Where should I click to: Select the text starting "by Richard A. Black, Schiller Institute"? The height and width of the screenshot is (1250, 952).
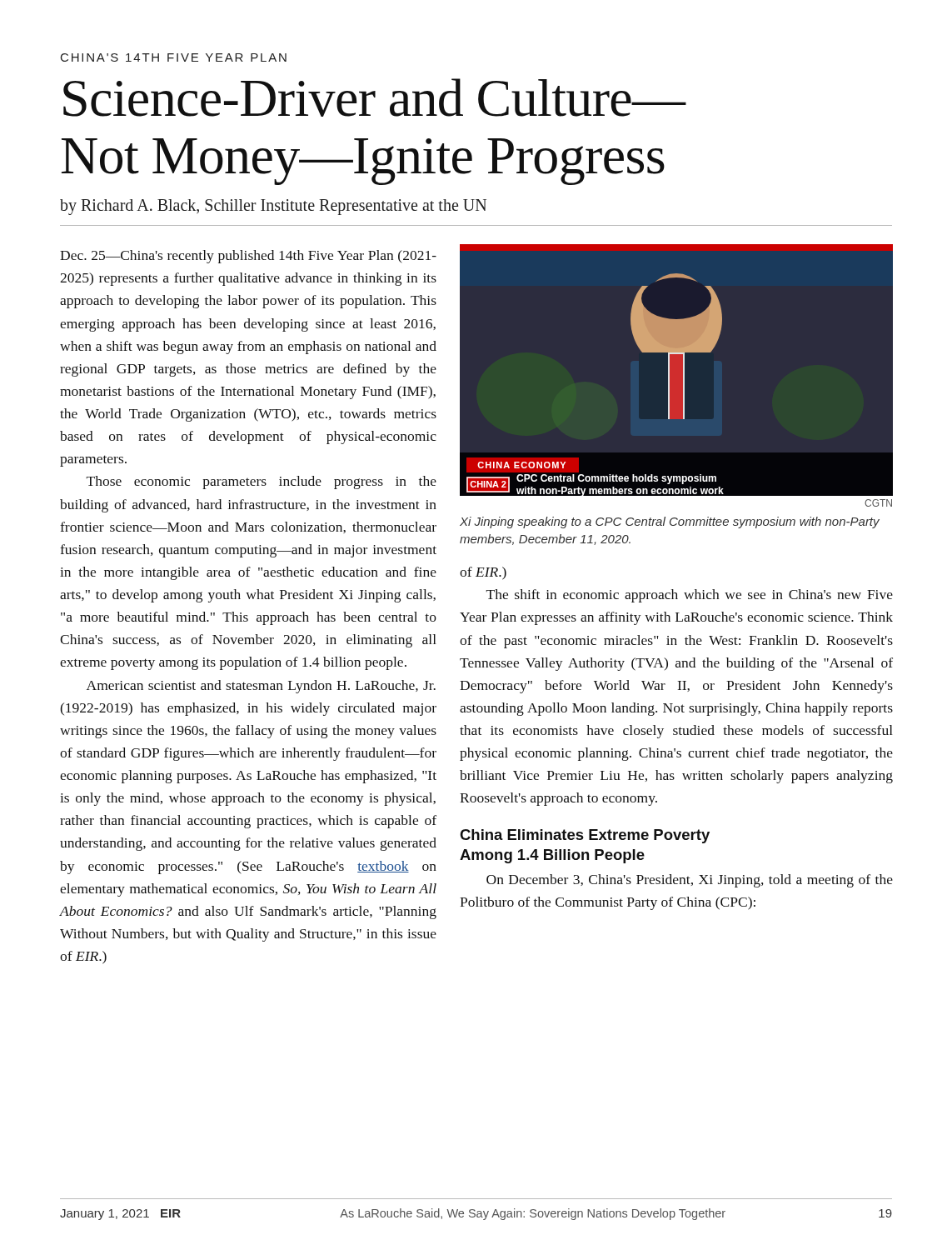[x=273, y=205]
